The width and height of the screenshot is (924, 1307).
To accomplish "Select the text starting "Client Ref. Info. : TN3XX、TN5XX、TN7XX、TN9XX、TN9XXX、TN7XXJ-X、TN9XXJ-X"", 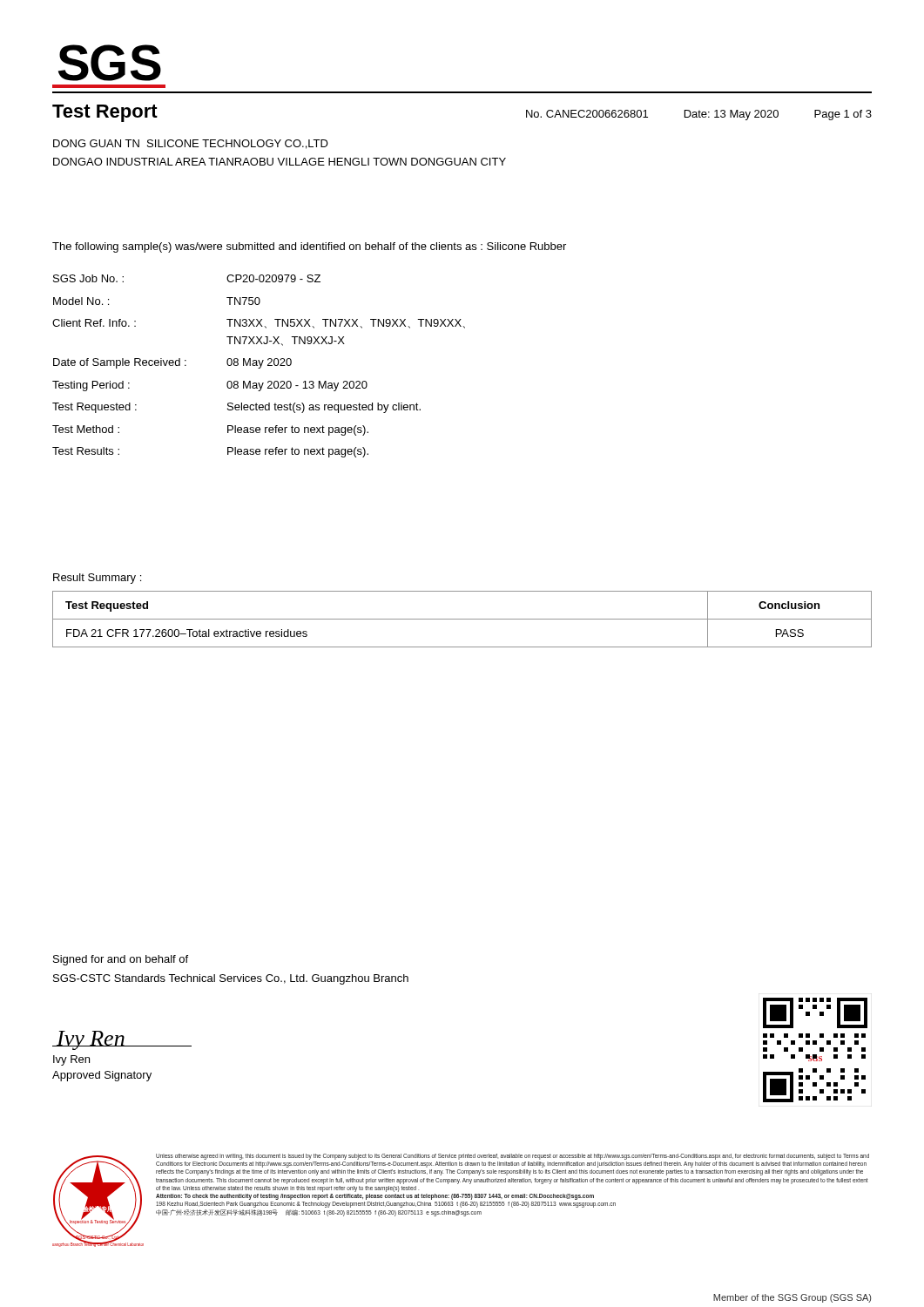I will [462, 332].
